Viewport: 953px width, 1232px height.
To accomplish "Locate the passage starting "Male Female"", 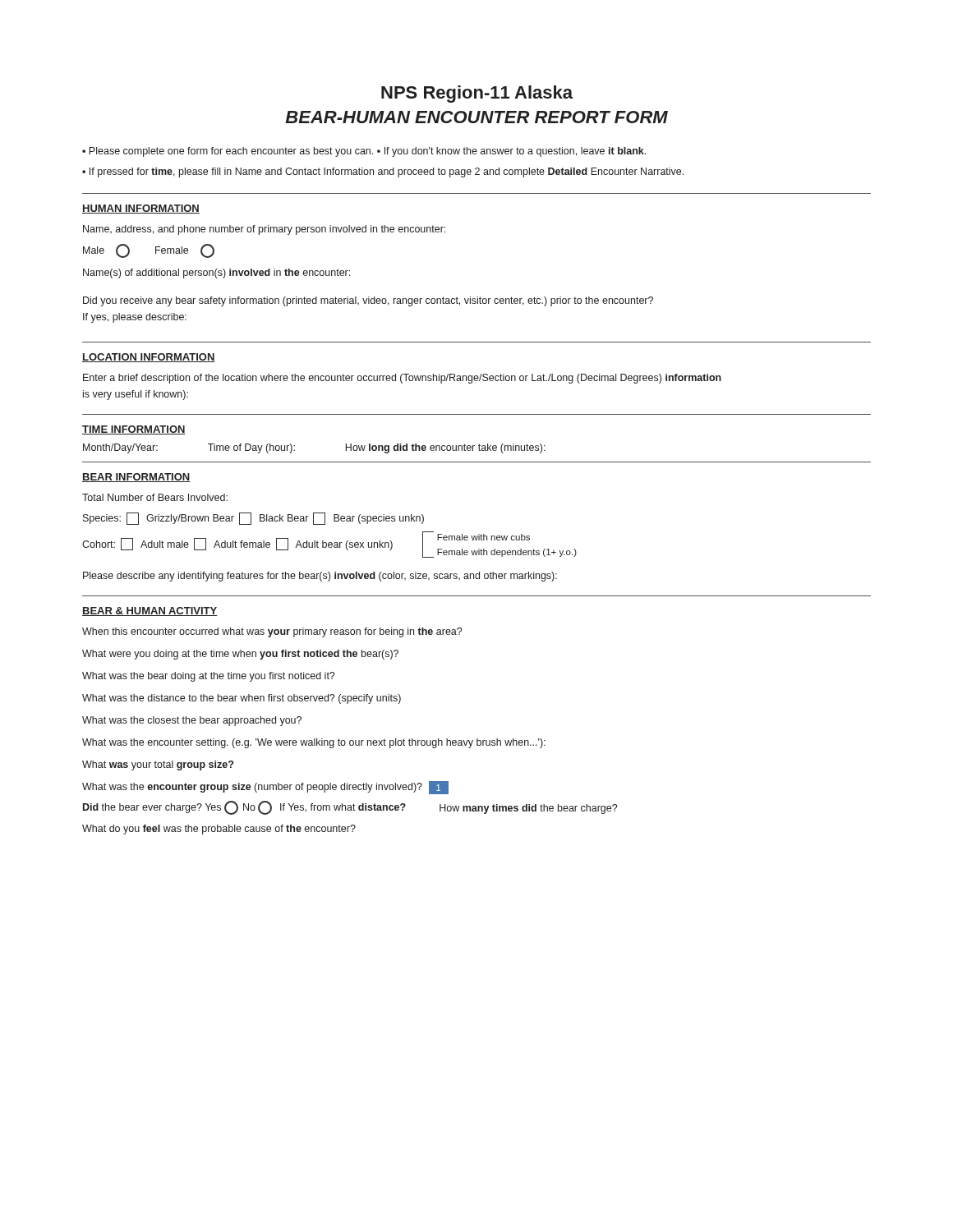I will point(148,251).
